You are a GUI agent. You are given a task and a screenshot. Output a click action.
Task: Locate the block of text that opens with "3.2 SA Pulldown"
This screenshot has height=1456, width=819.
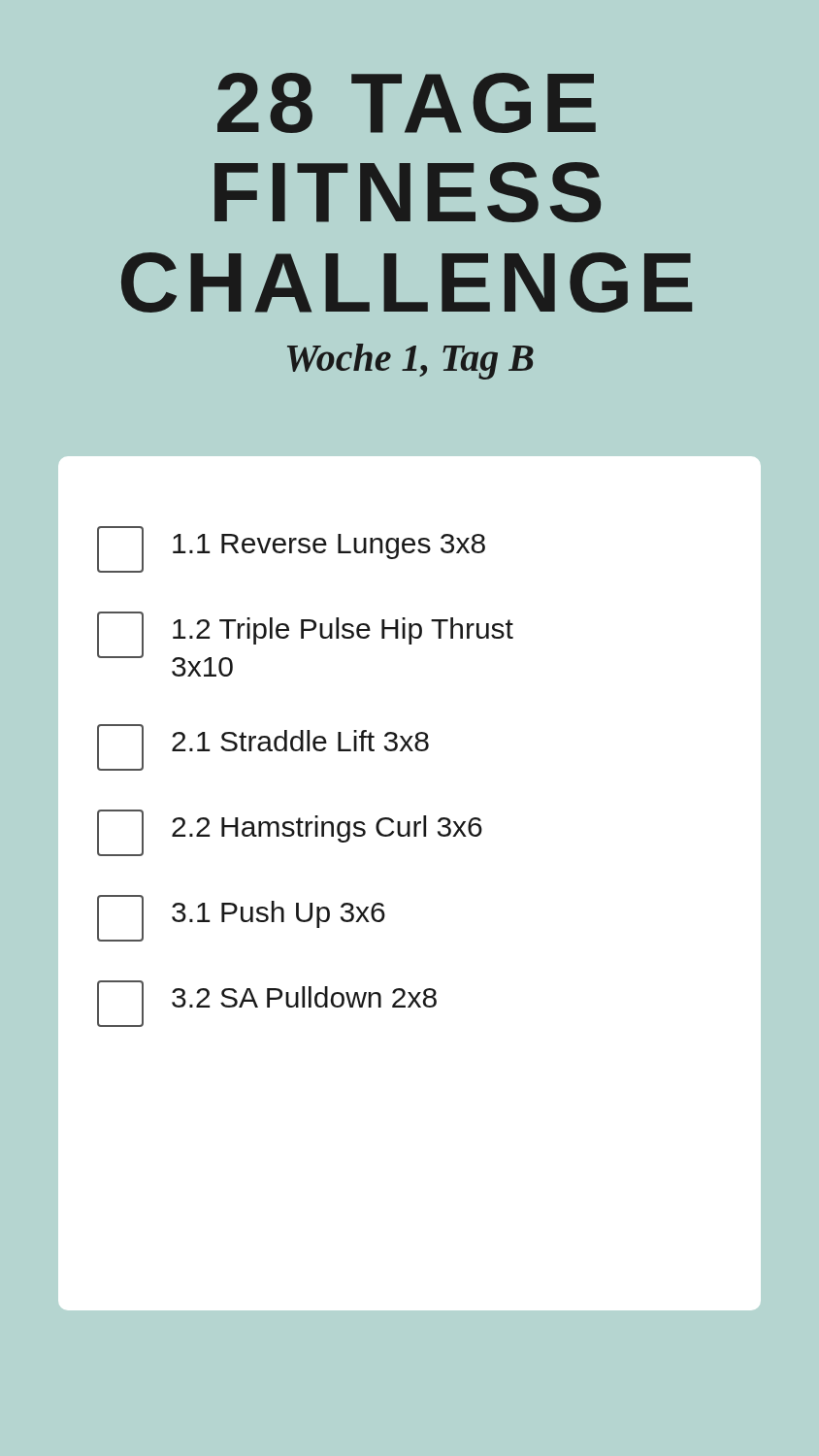click(x=267, y=1003)
